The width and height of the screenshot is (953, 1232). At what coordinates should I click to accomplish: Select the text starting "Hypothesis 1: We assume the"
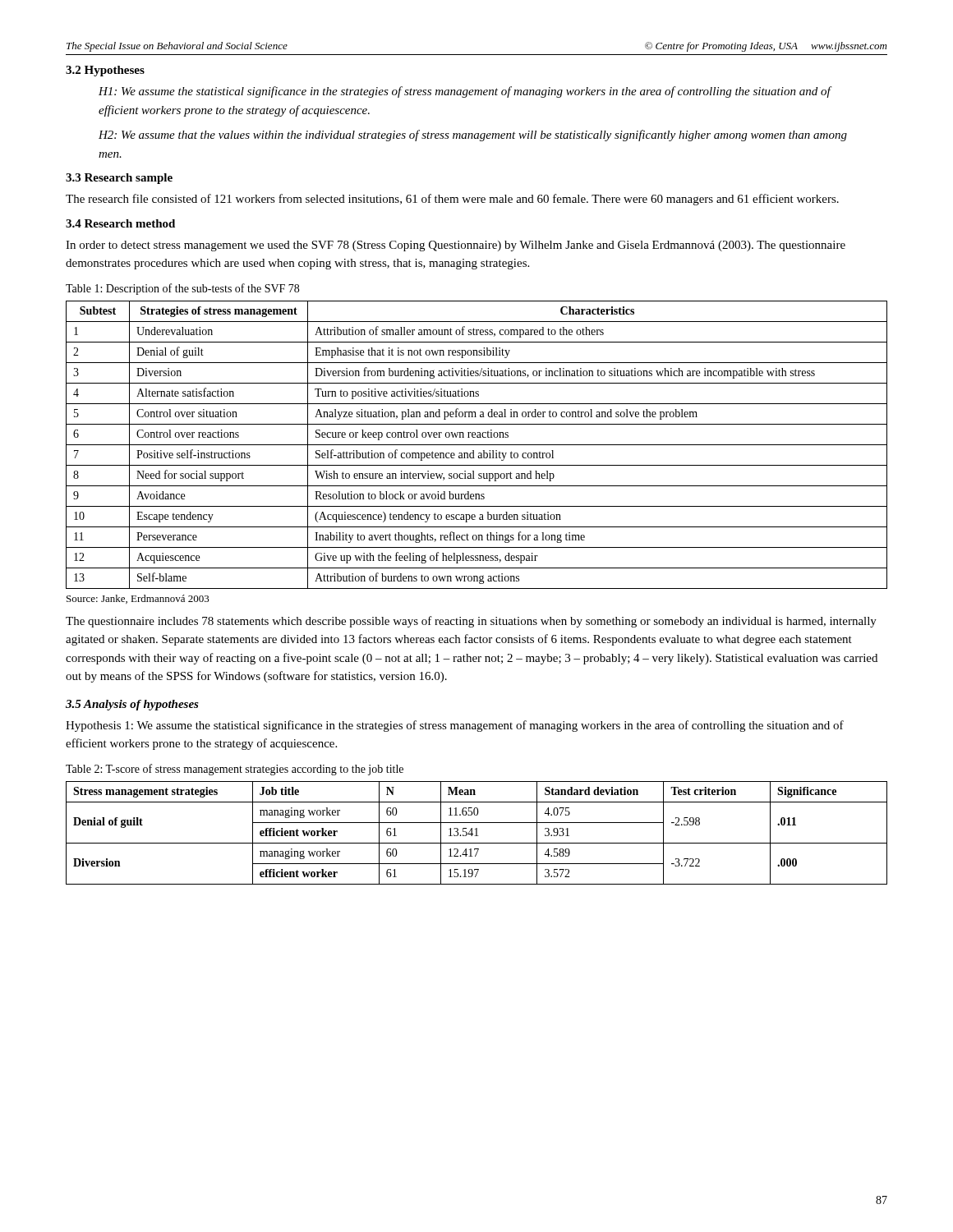click(455, 734)
